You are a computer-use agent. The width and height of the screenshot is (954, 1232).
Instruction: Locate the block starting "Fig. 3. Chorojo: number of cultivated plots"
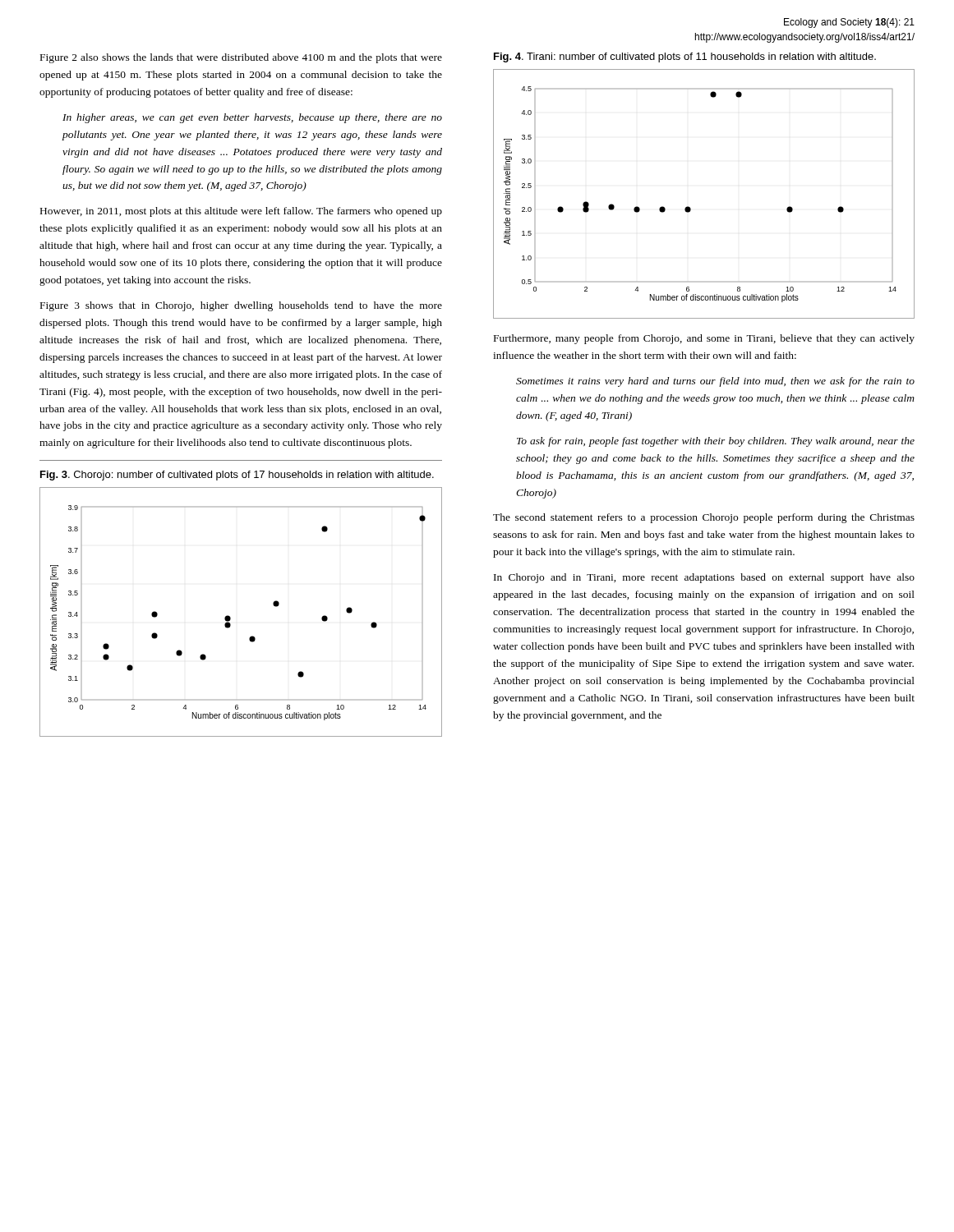(x=237, y=475)
